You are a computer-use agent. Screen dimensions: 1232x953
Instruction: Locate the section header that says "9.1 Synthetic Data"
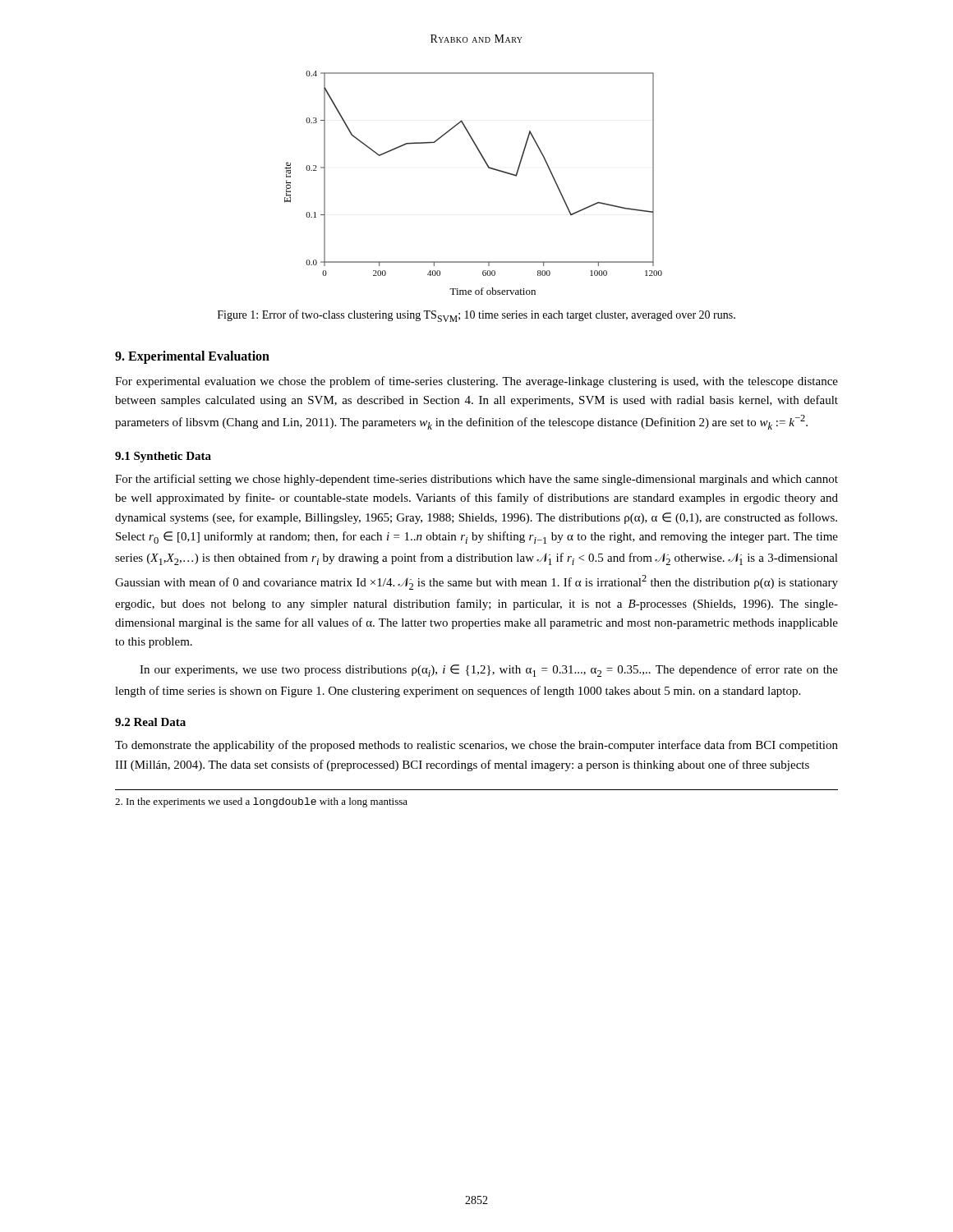click(x=163, y=456)
